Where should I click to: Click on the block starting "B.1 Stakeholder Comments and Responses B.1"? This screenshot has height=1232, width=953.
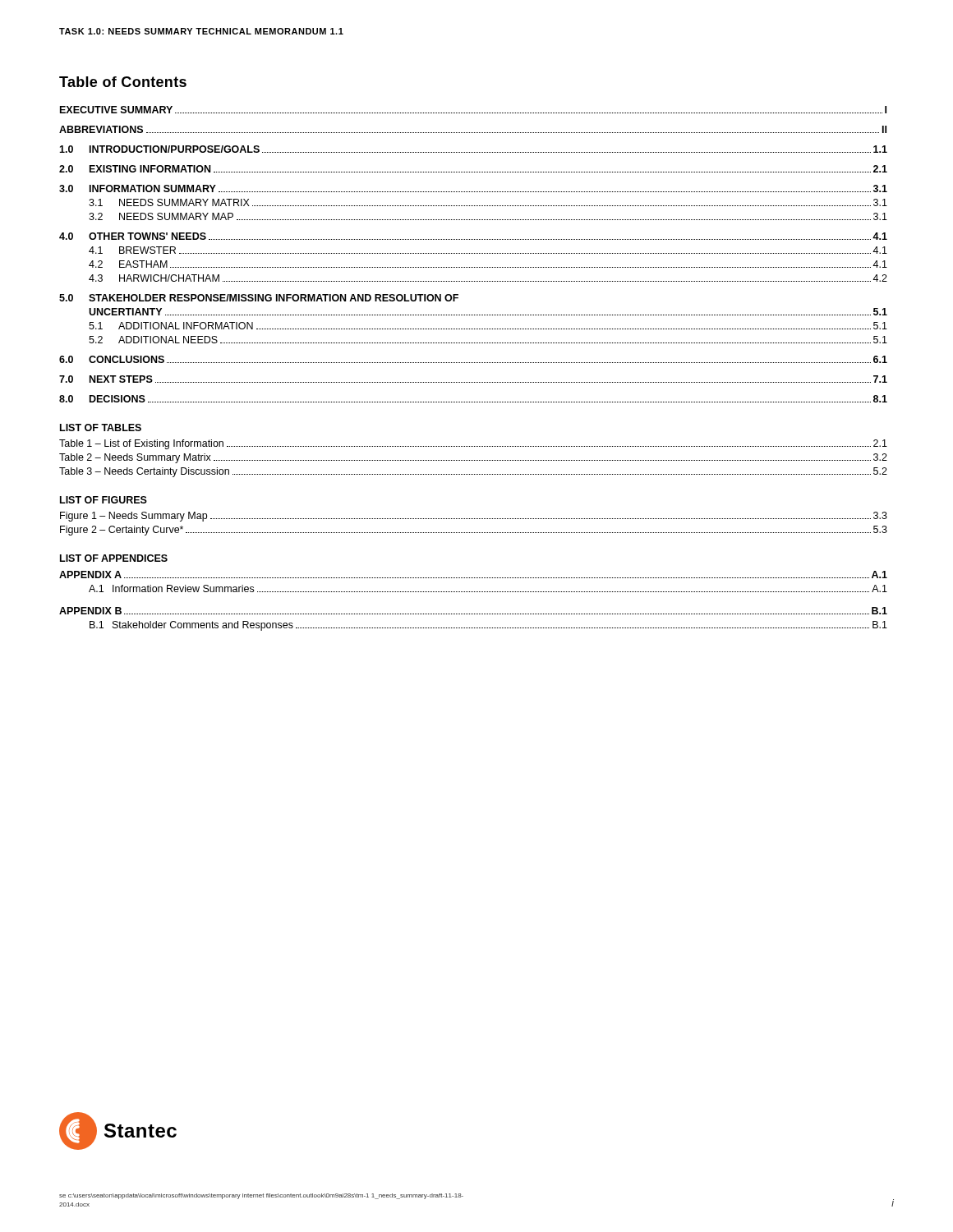488,625
